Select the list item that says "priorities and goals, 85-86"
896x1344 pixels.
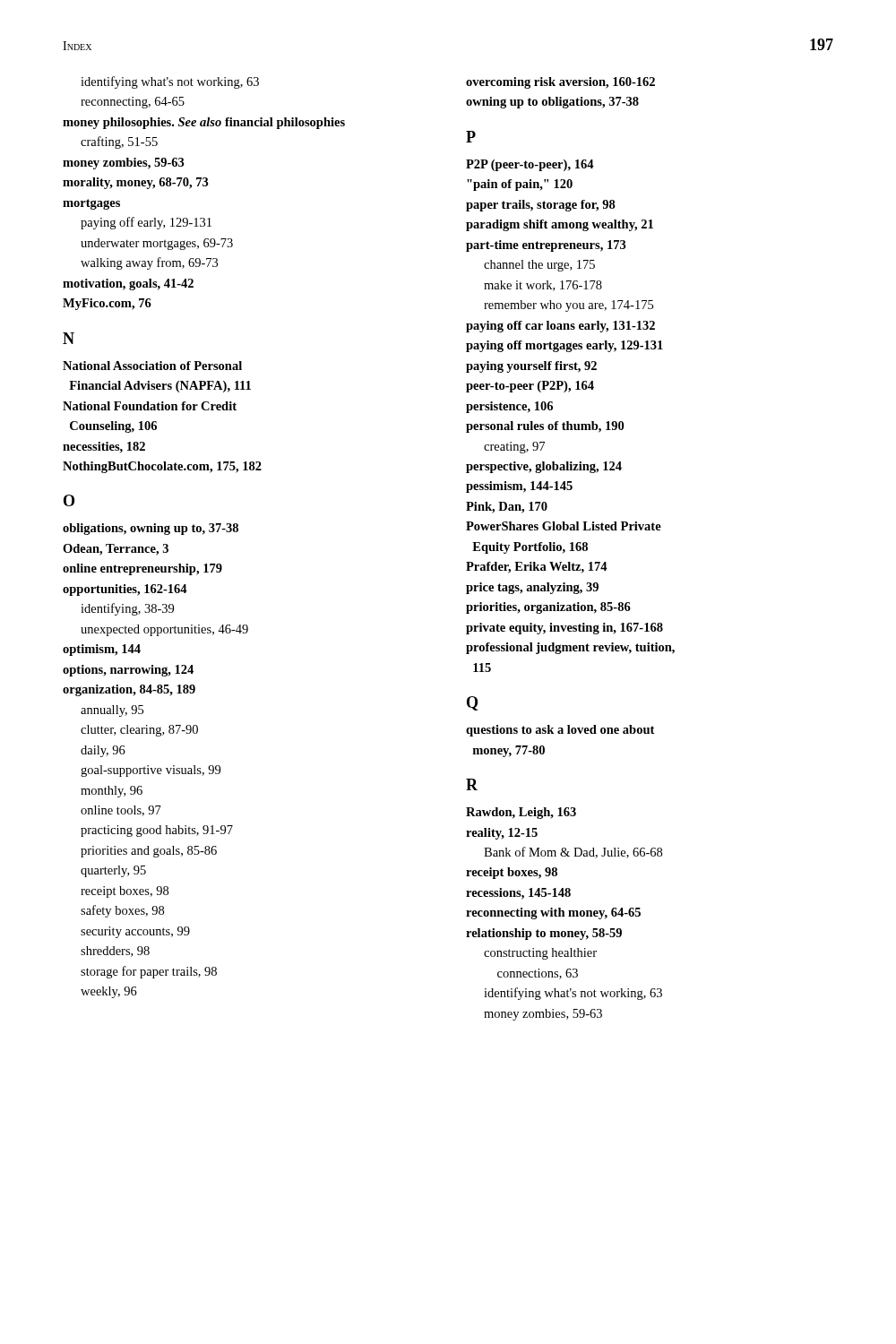pyautogui.click(x=149, y=850)
